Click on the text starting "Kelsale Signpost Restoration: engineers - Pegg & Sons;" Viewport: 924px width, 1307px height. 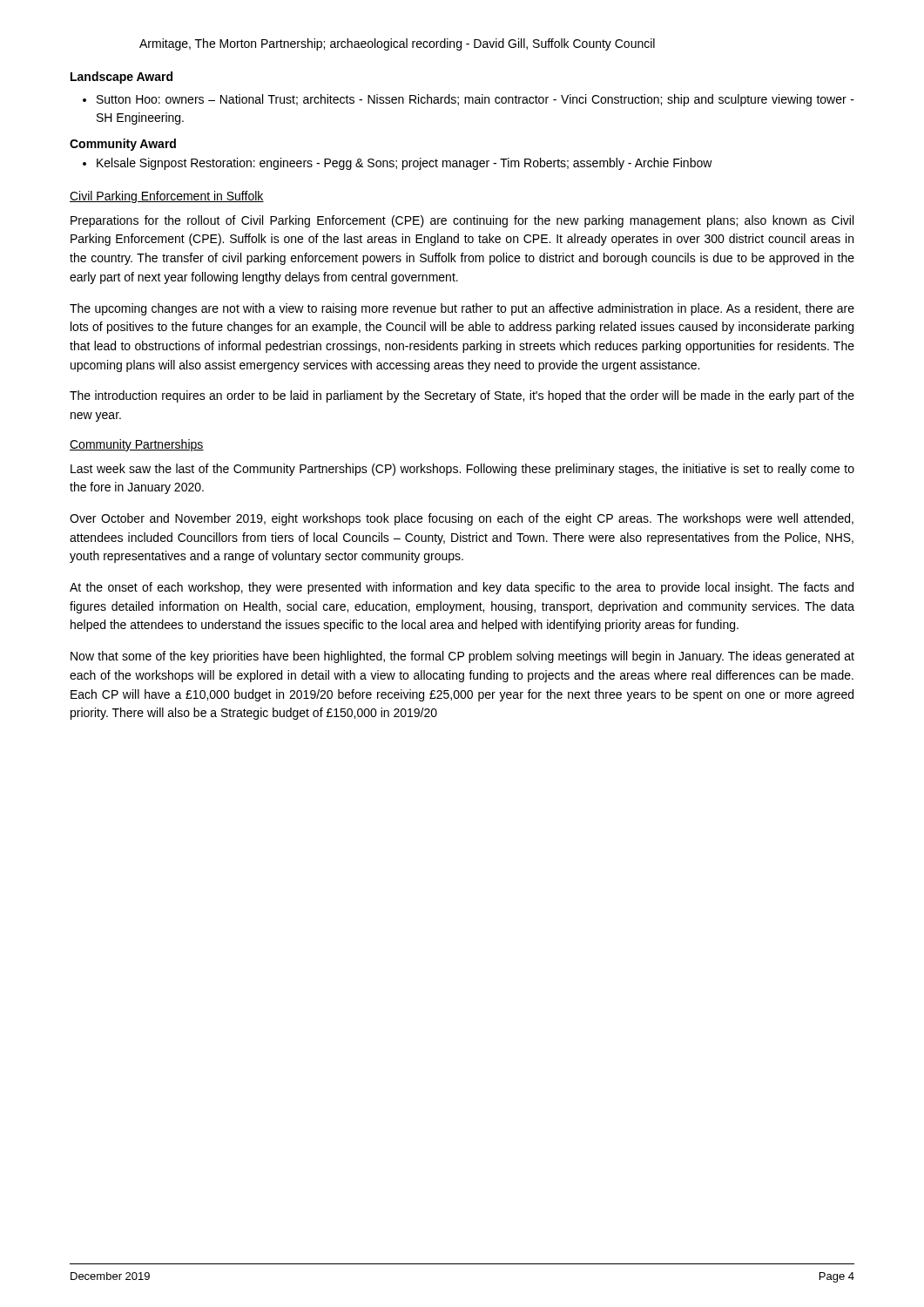[462, 164]
